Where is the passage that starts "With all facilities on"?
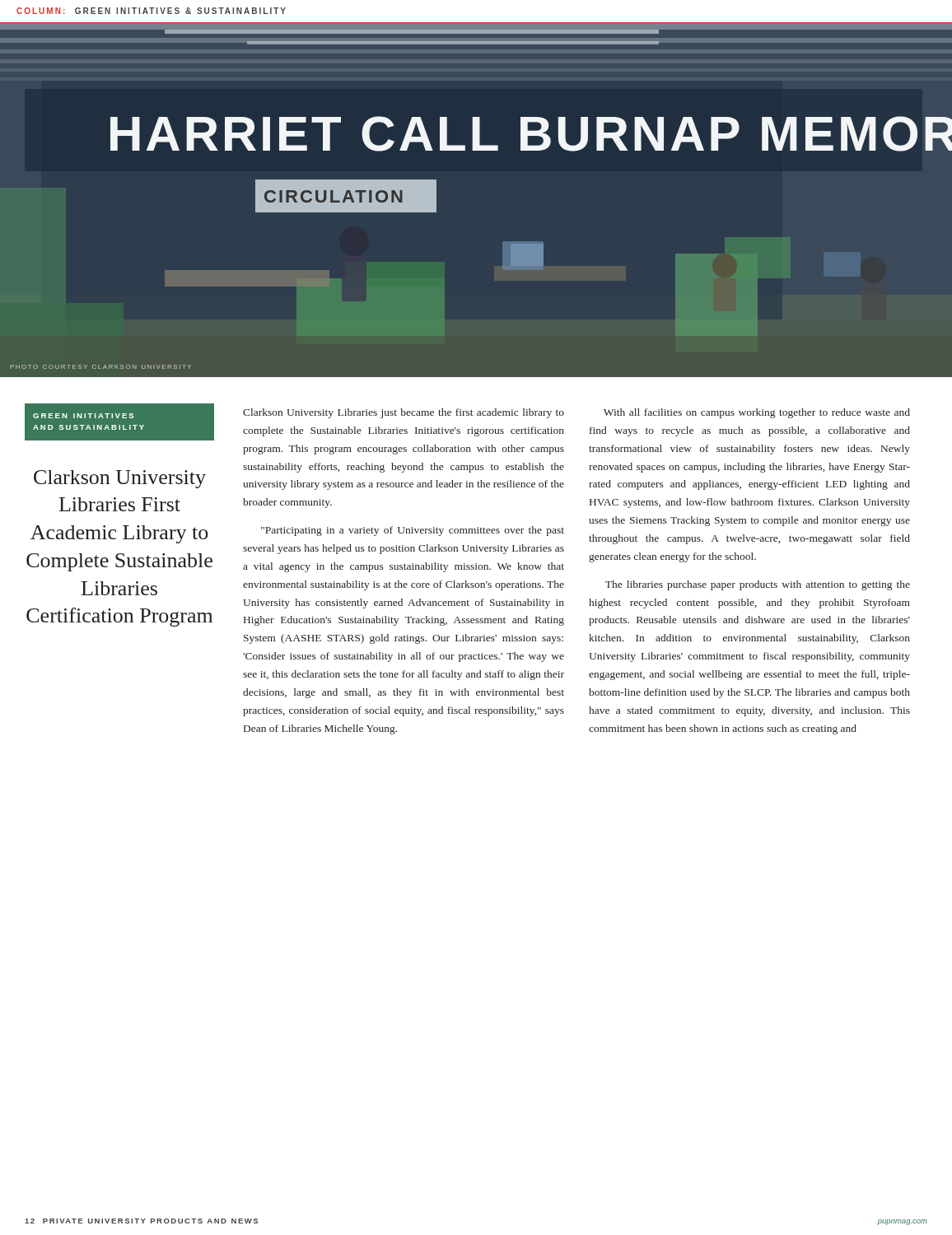The width and height of the screenshot is (952, 1235). point(749,570)
